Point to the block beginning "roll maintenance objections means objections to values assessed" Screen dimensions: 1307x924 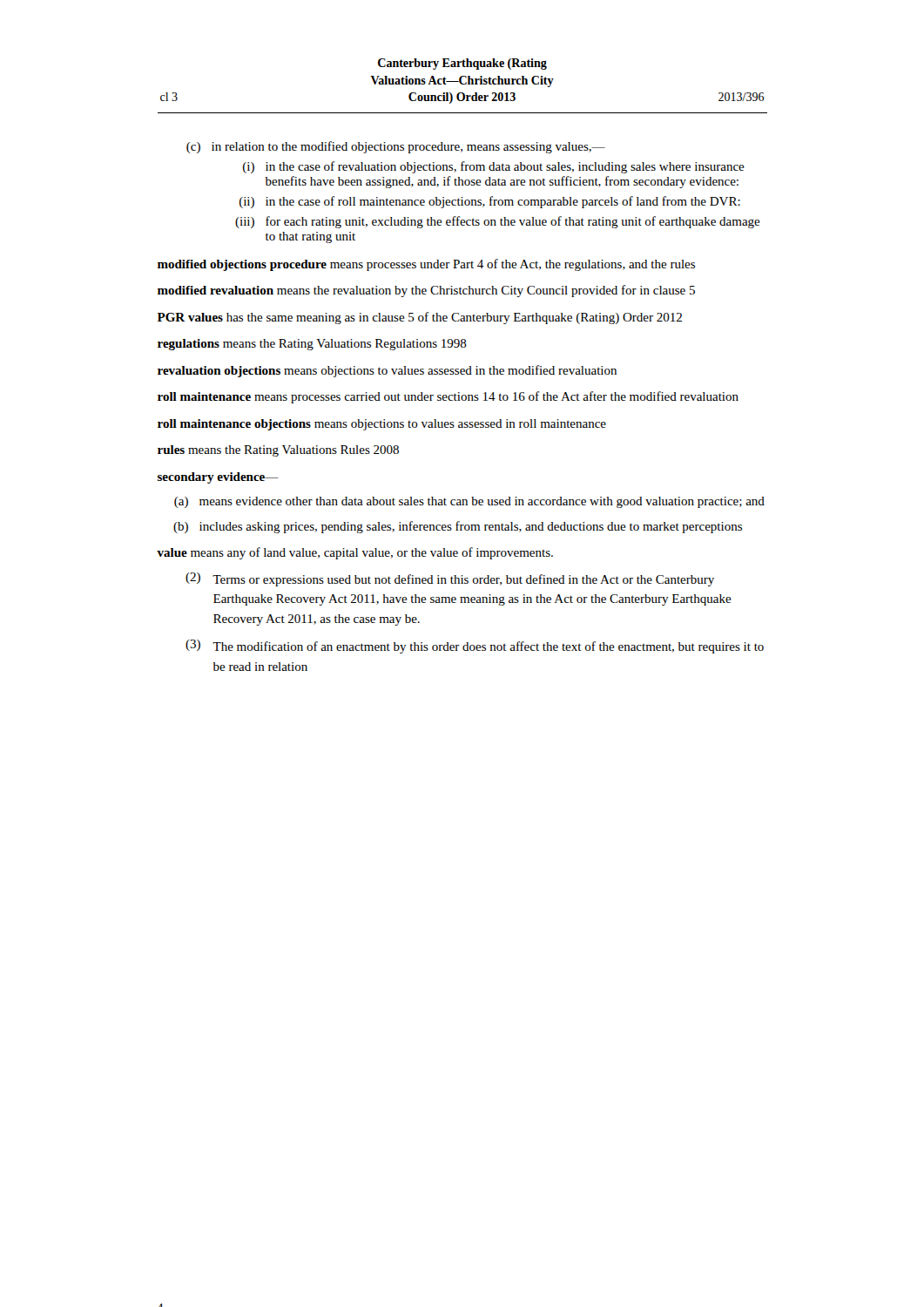[382, 423]
